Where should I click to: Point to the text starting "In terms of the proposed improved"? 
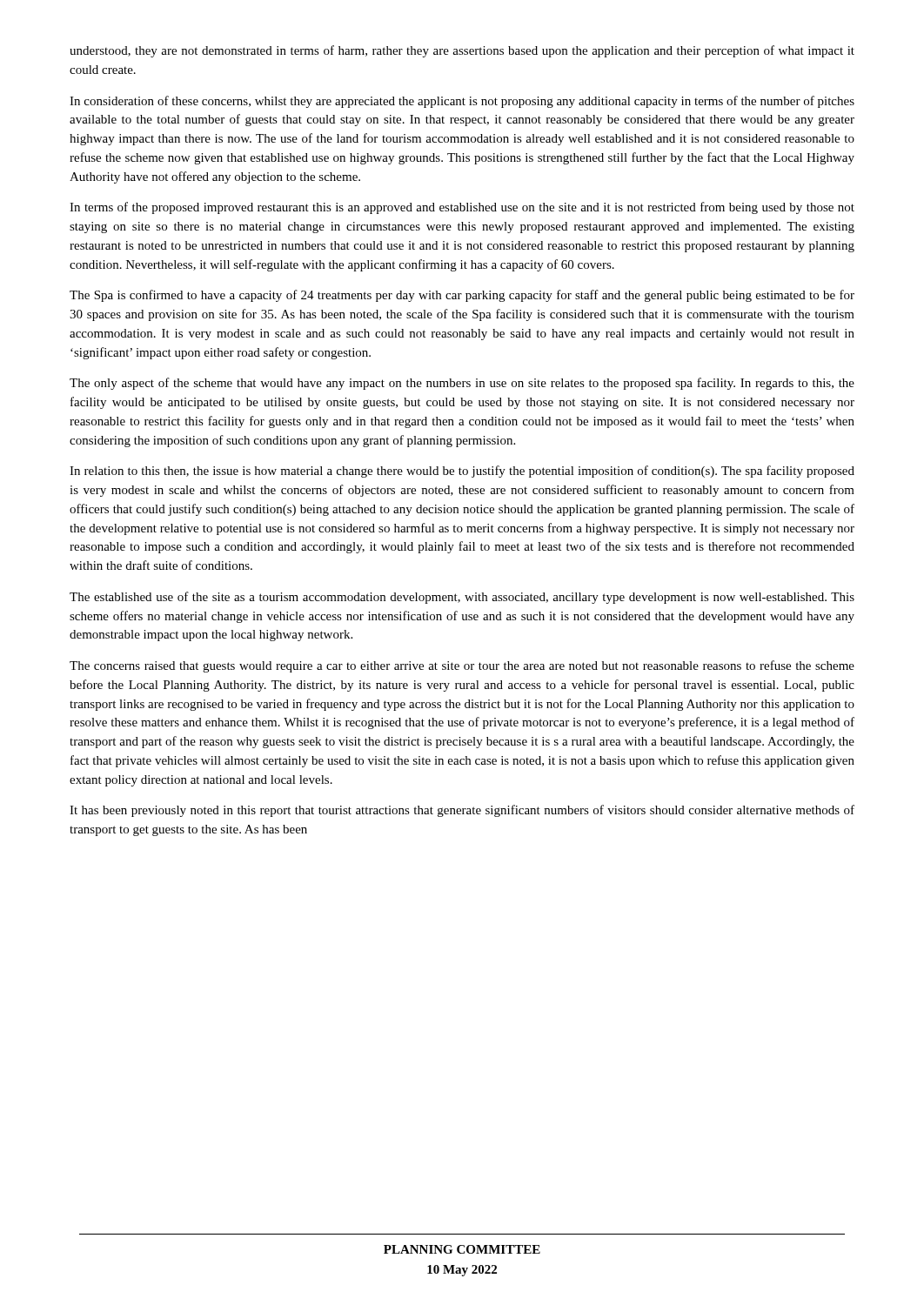462,236
